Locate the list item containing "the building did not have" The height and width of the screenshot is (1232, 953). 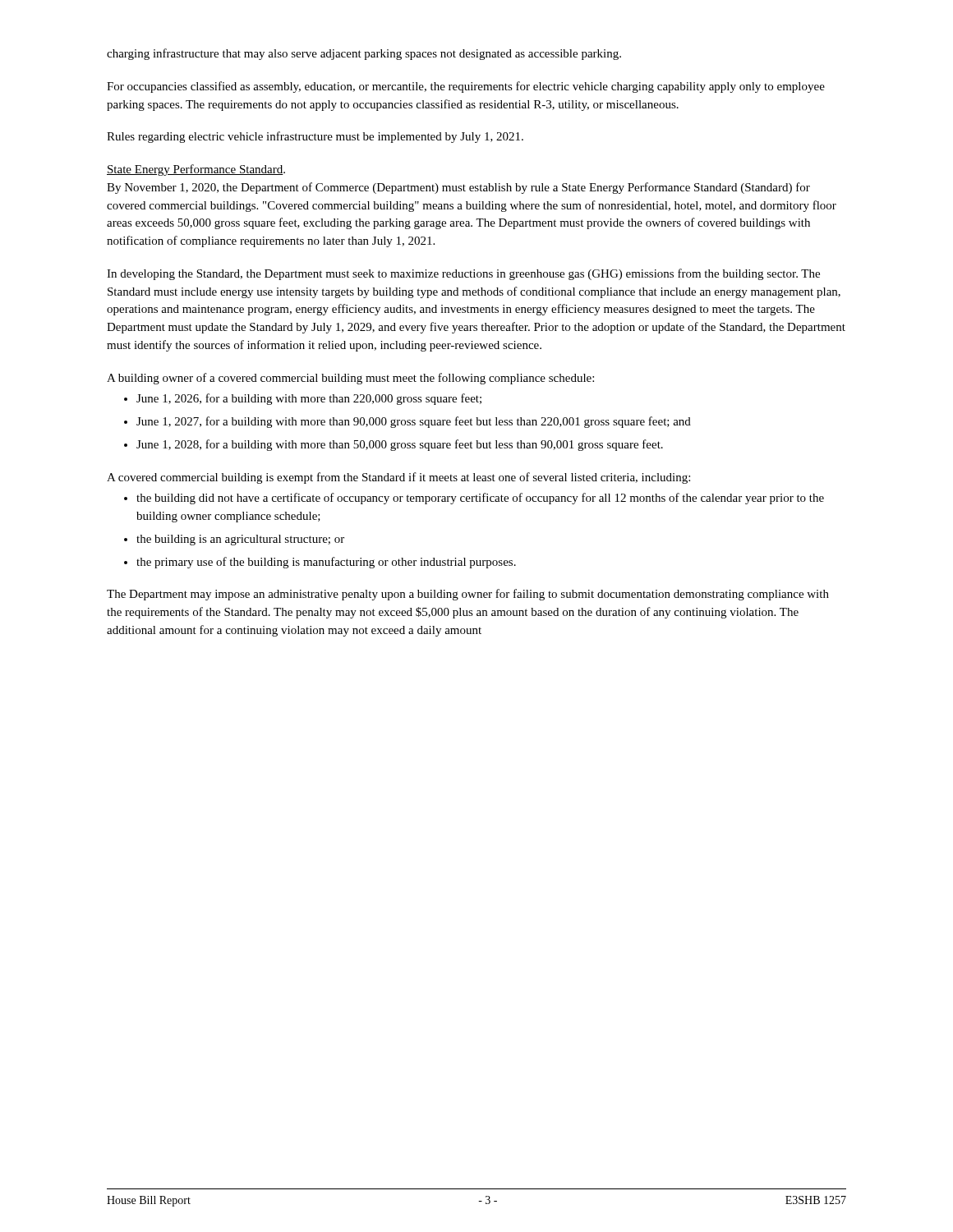coord(480,507)
